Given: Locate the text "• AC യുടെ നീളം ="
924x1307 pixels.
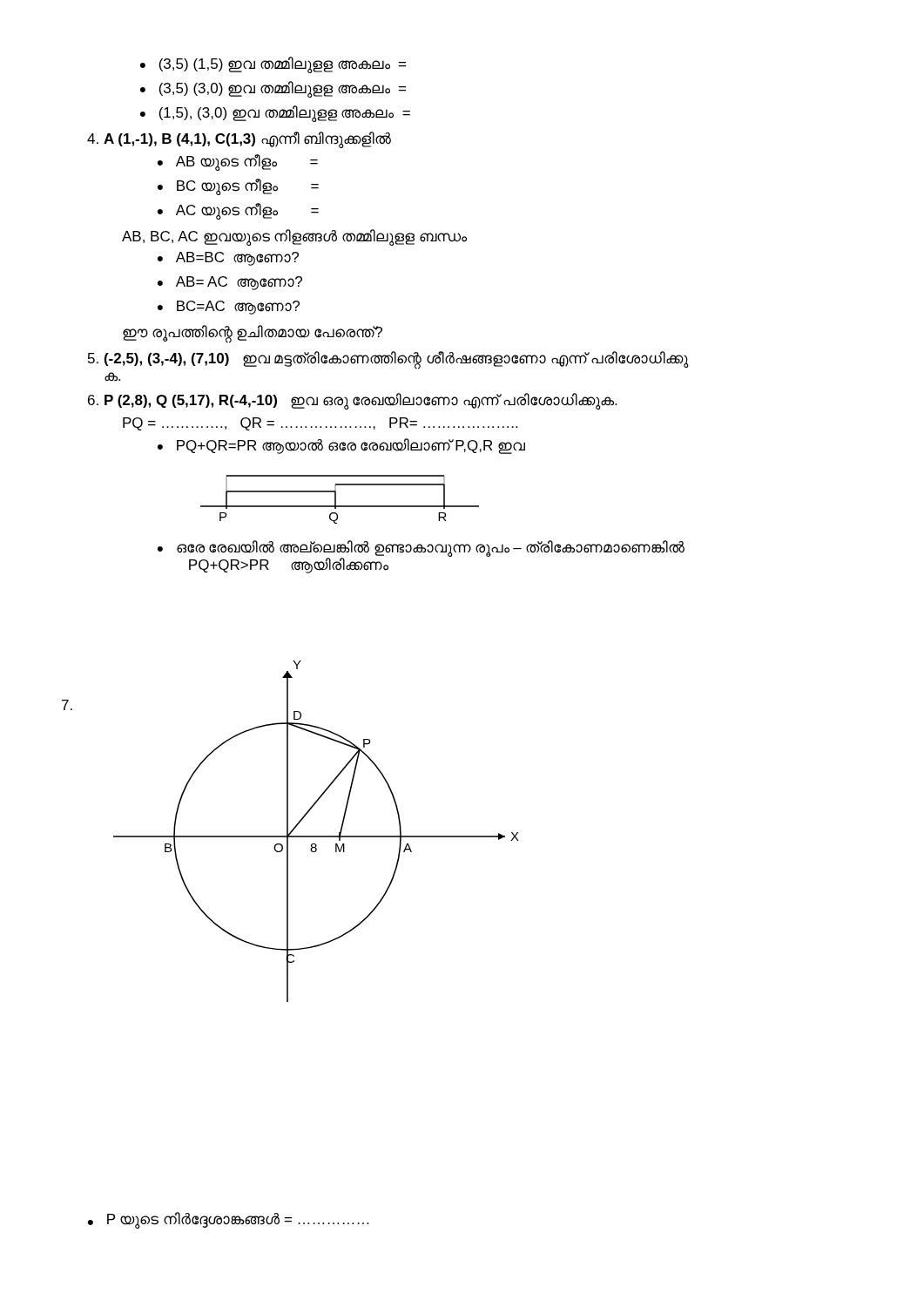Looking at the screenshot, I should pos(238,211).
